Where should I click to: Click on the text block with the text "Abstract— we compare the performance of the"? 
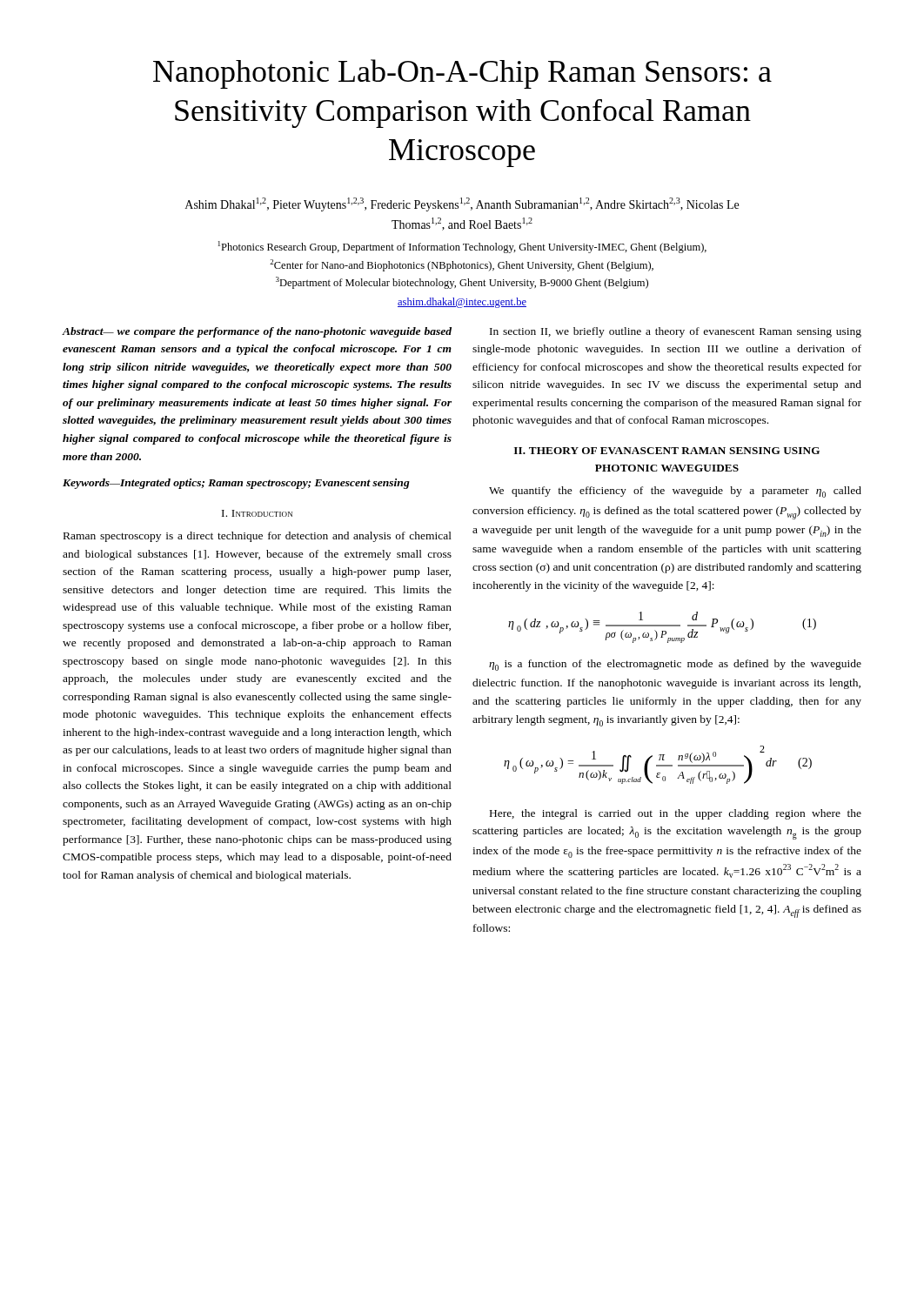tap(257, 394)
